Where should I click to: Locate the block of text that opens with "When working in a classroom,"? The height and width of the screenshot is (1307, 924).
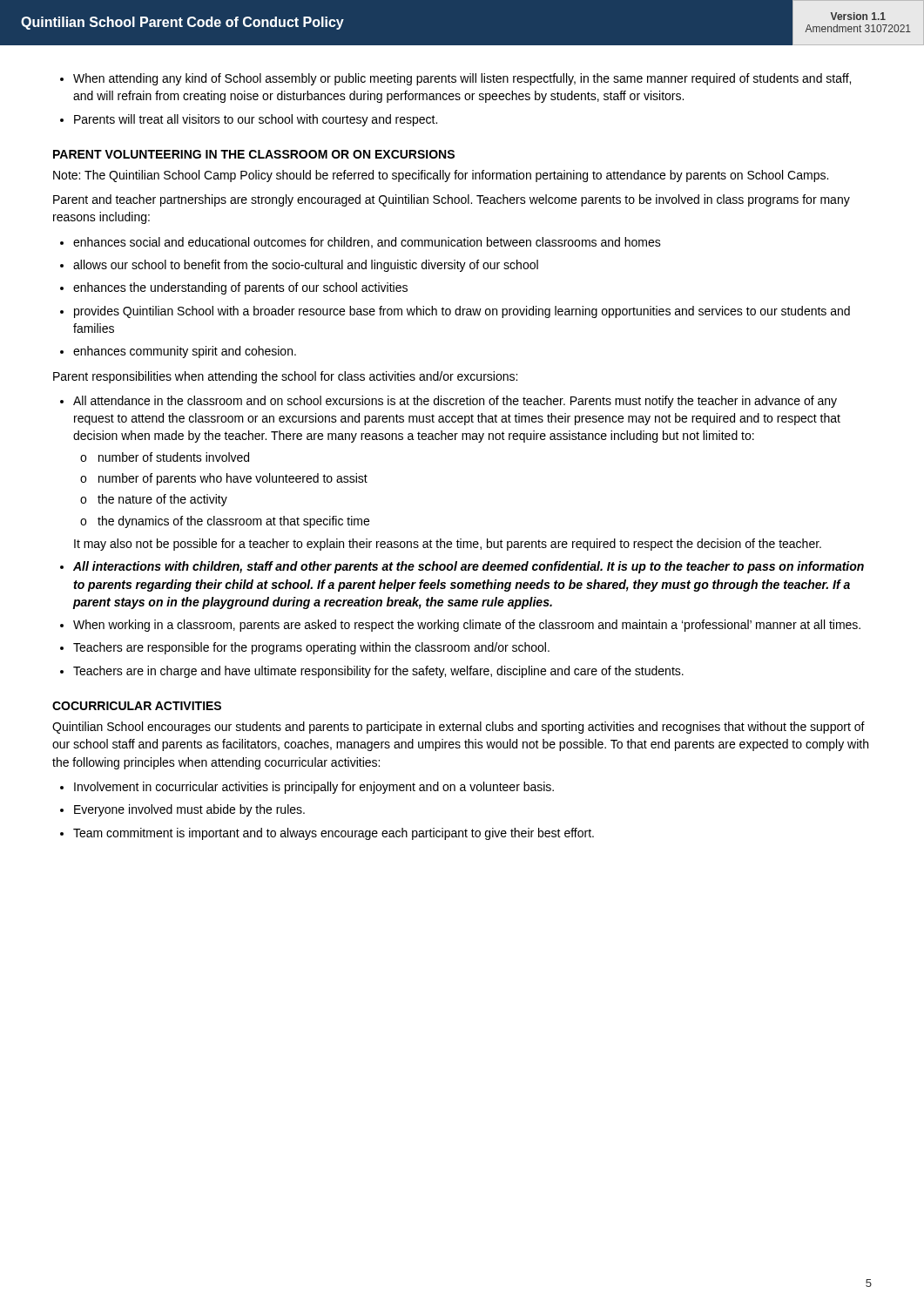[x=467, y=625]
